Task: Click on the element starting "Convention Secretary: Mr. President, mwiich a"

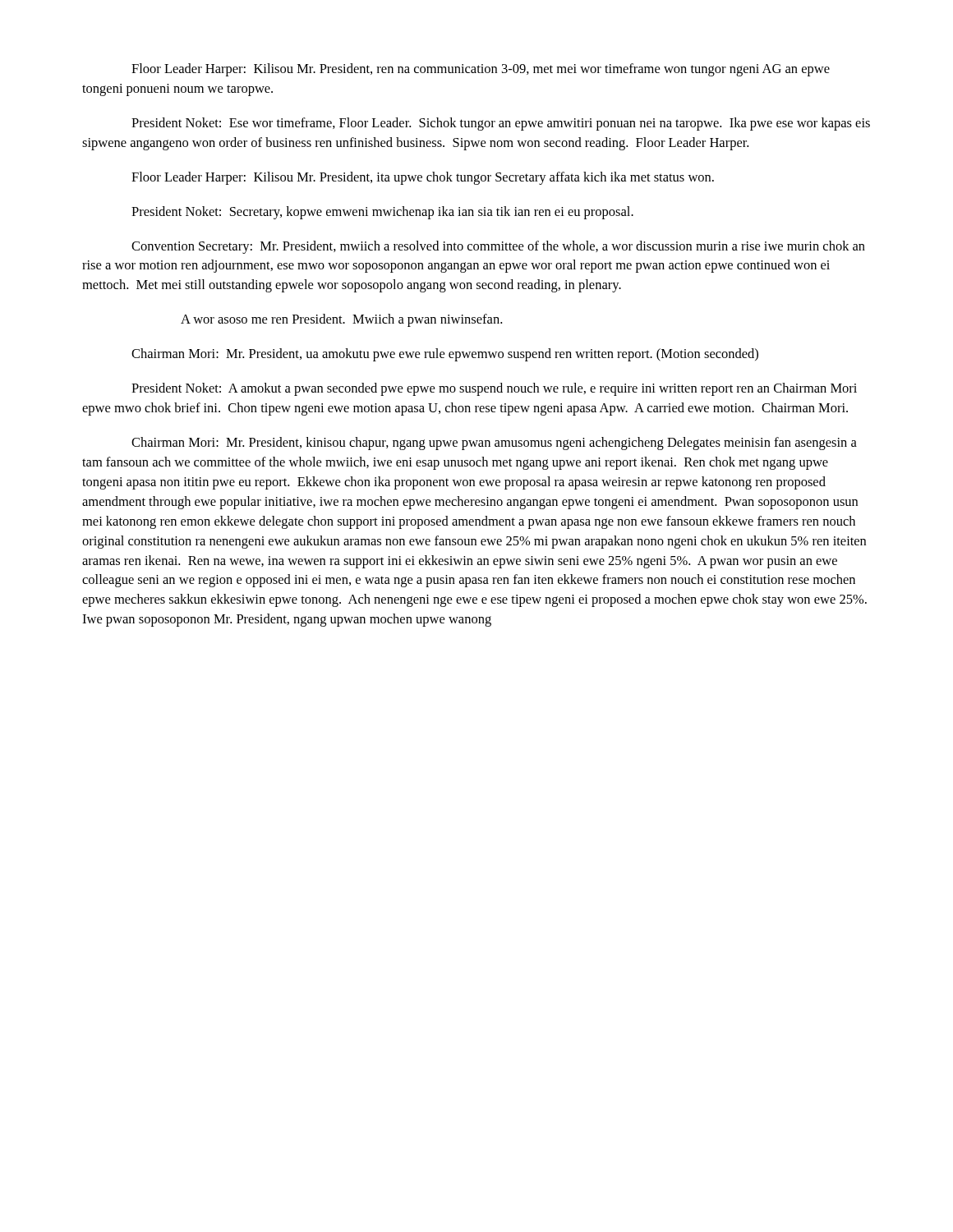Action: pos(474,265)
